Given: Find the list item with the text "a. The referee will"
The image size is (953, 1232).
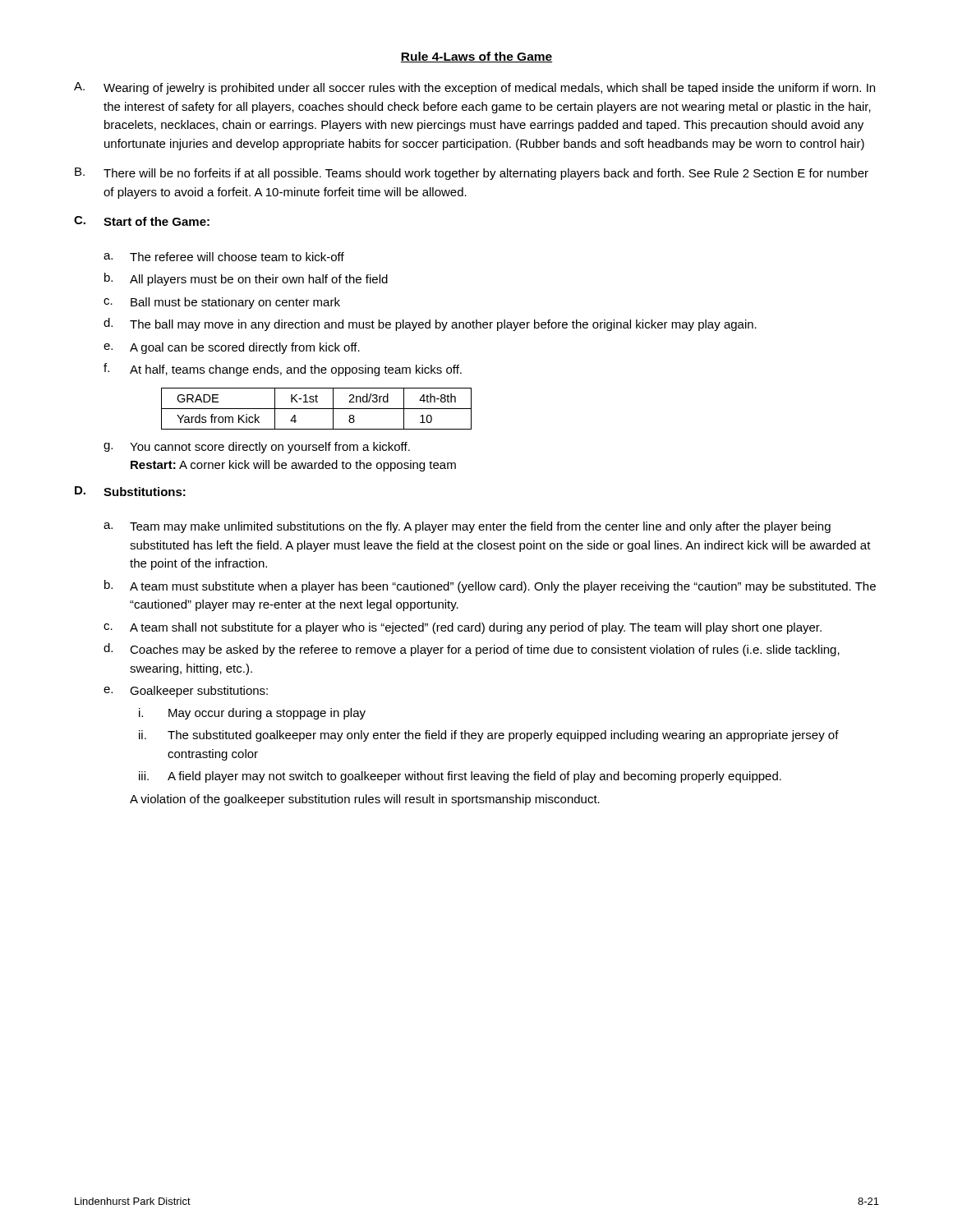Looking at the screenshot, I should point(224,257).
